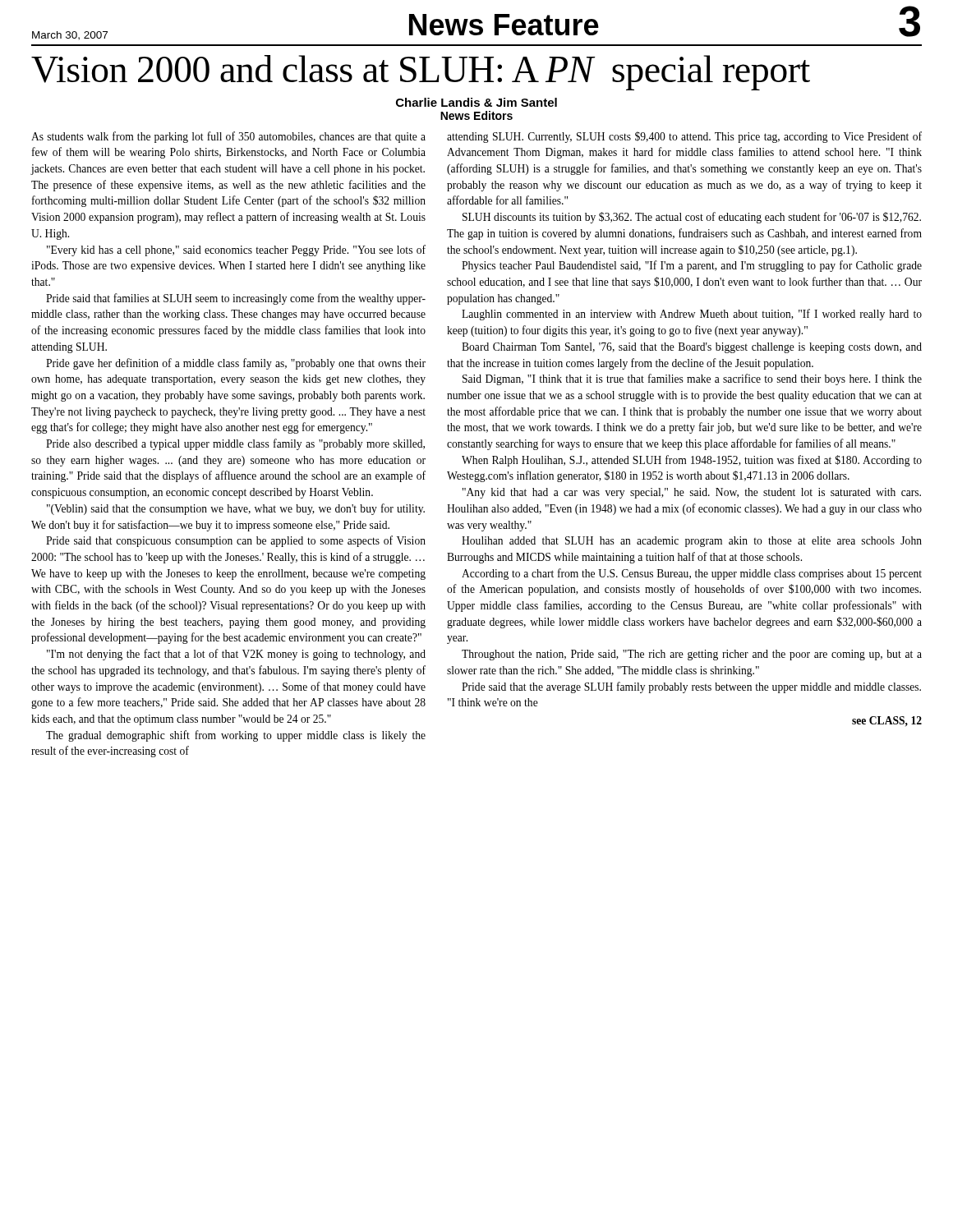The image size is (953, 1232).
Task: Select the title
Action: pos(476,70)
